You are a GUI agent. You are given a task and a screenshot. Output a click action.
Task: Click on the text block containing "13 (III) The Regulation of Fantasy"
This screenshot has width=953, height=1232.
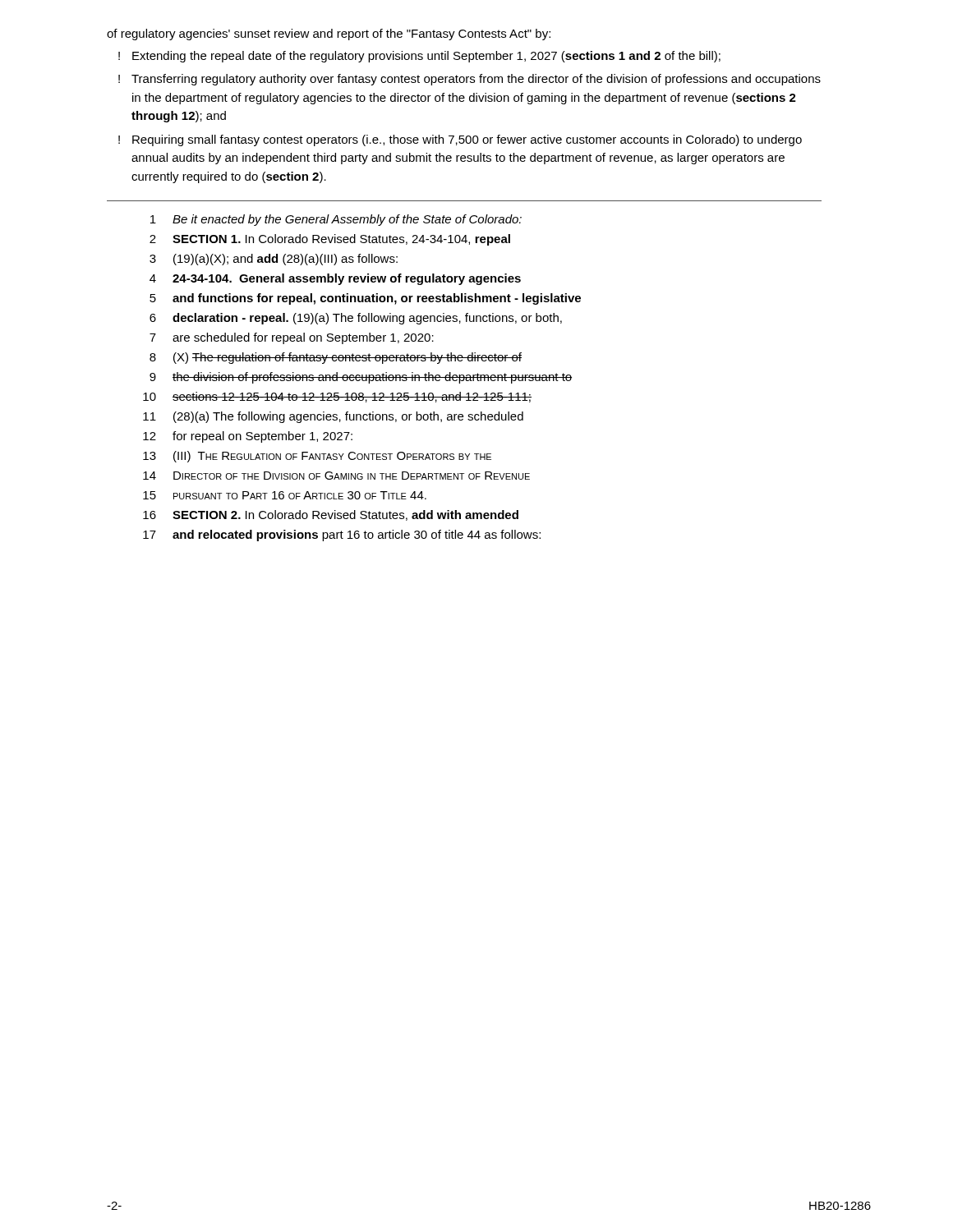464,456
